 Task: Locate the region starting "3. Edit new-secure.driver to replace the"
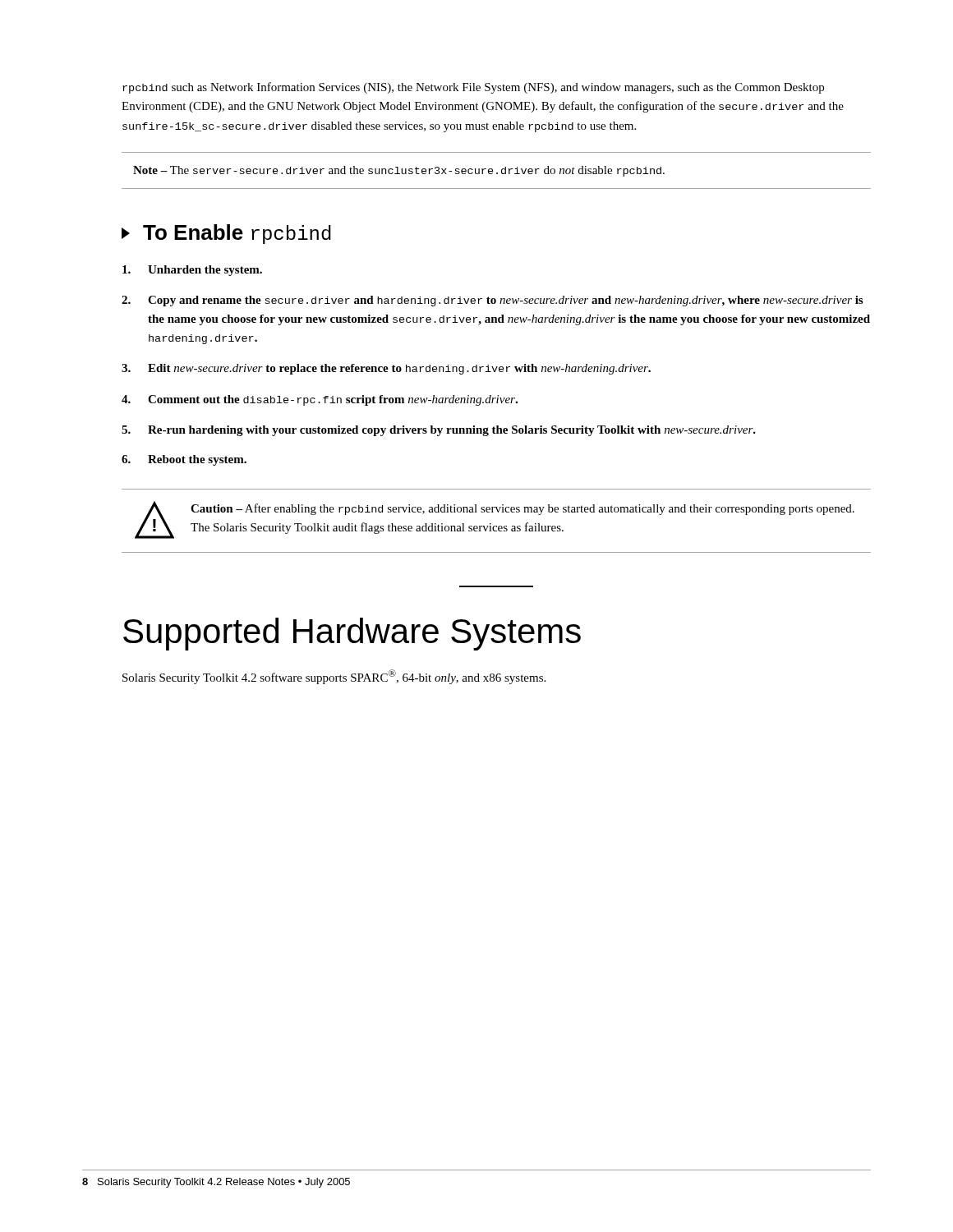[x=496, y=369]
